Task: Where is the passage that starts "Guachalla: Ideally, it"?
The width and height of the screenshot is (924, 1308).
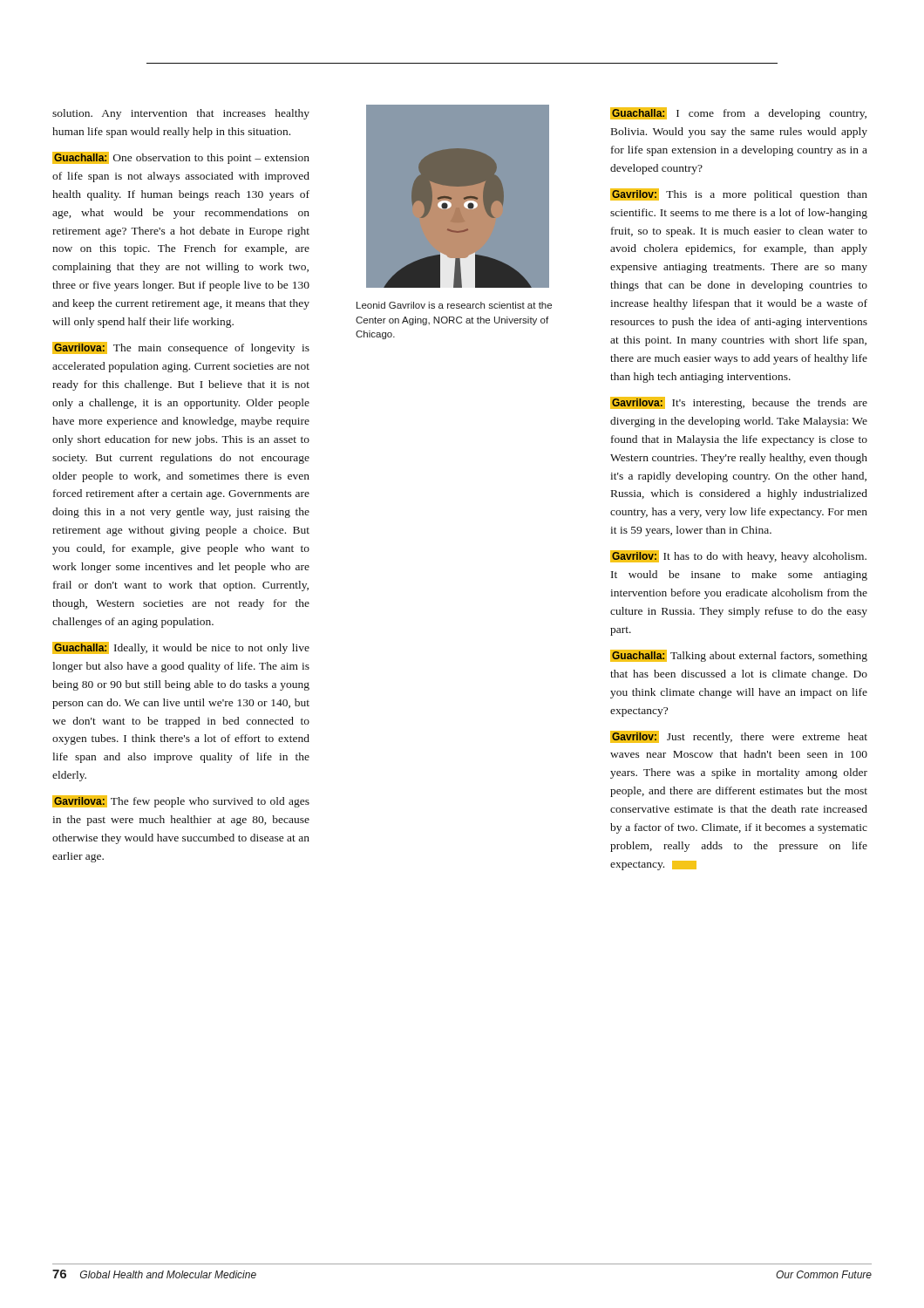Action: (x=181, y=711)
